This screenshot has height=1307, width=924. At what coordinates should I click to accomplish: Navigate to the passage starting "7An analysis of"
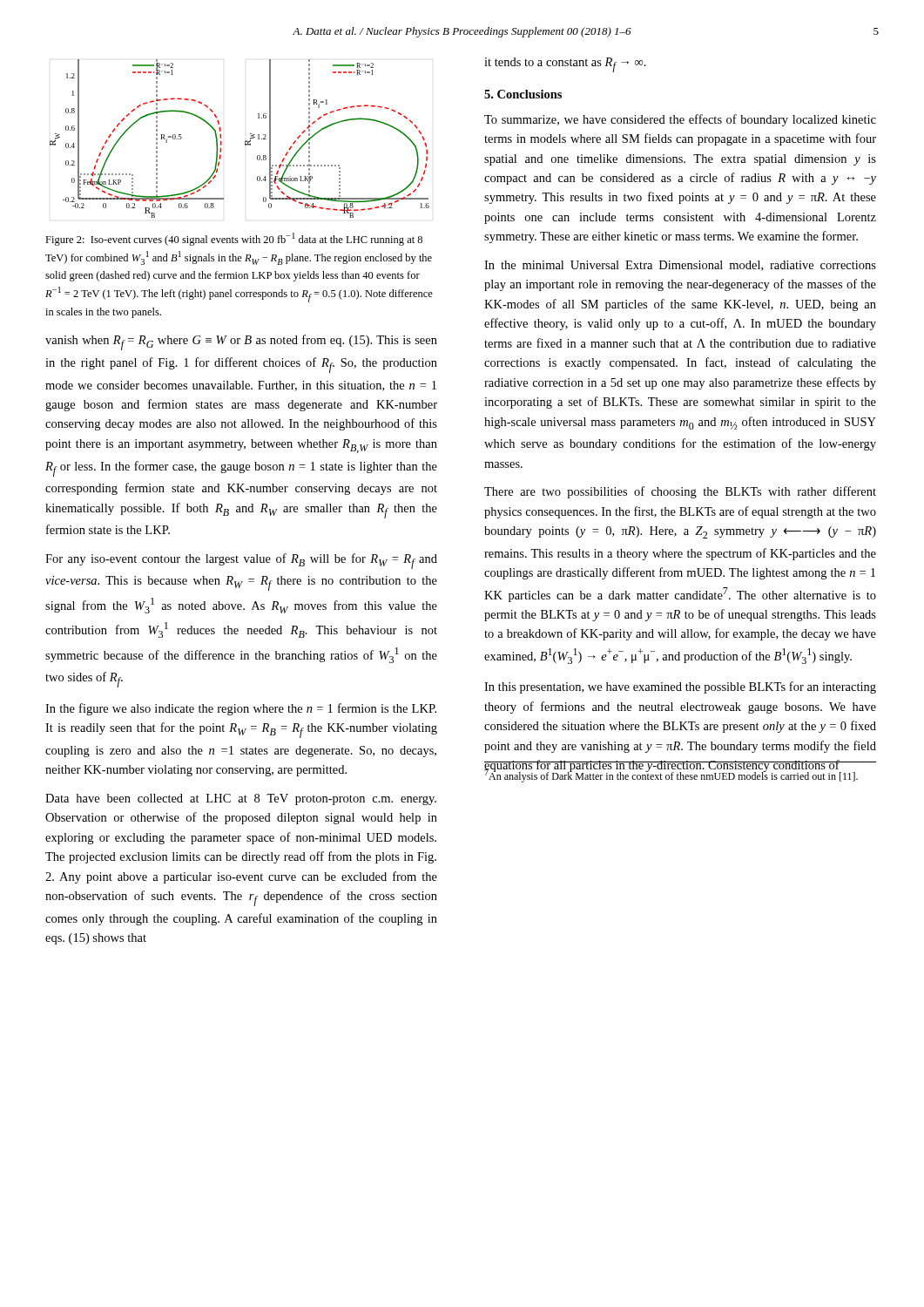671,775
